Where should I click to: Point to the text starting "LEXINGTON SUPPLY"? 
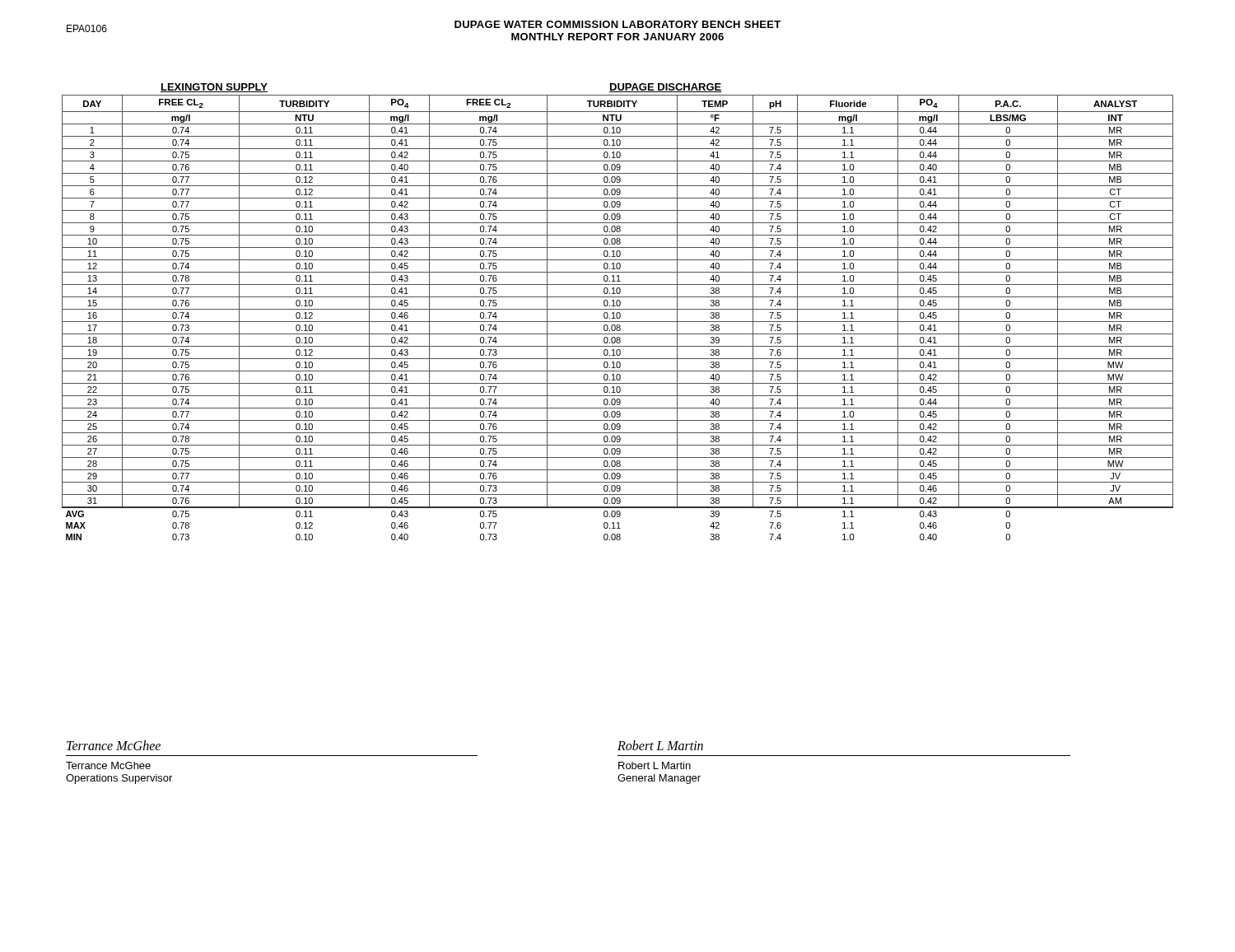click(x=214, y=87)
